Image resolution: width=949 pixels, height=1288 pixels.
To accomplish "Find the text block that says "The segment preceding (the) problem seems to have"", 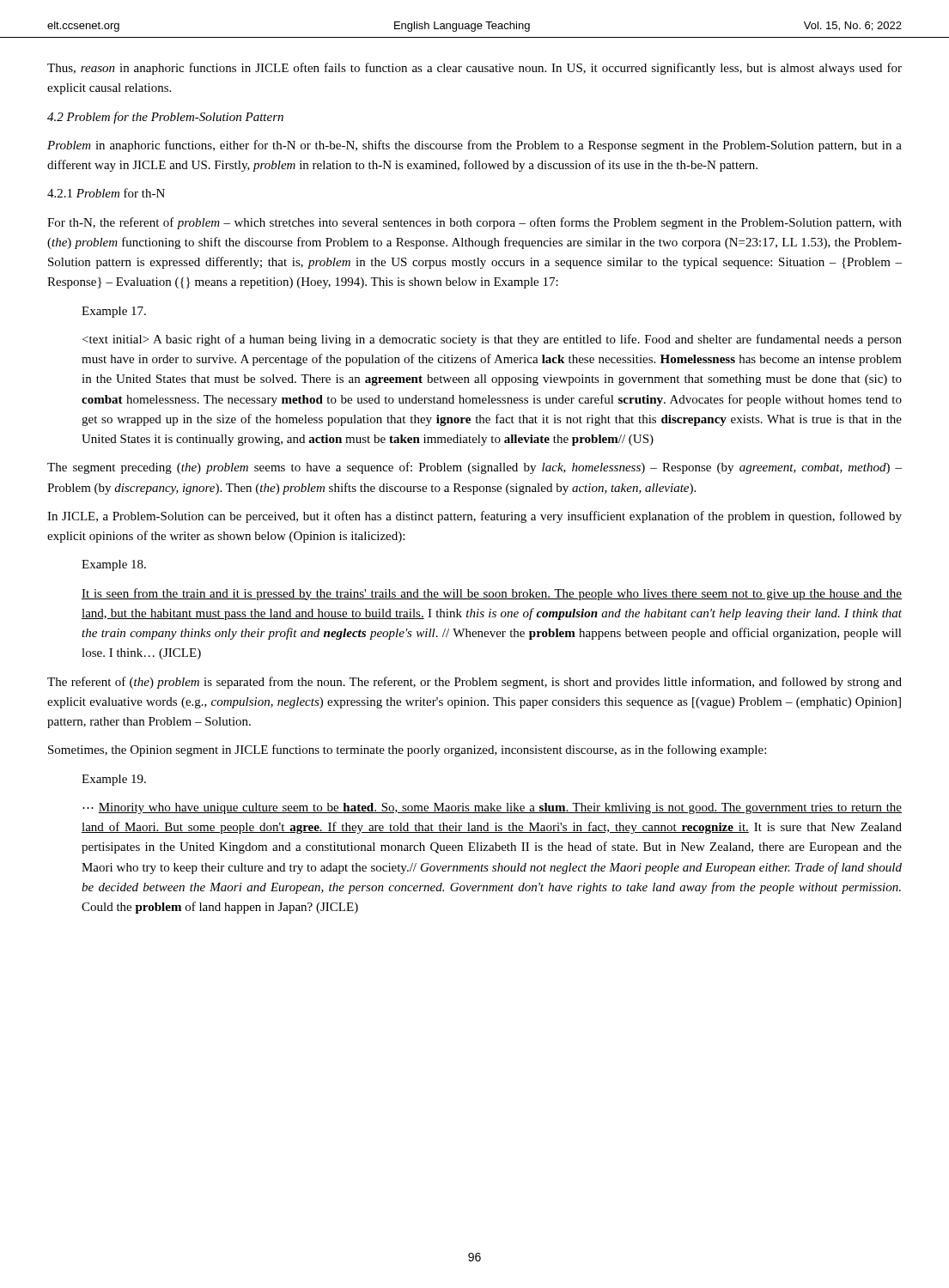I will click(474, 478).
